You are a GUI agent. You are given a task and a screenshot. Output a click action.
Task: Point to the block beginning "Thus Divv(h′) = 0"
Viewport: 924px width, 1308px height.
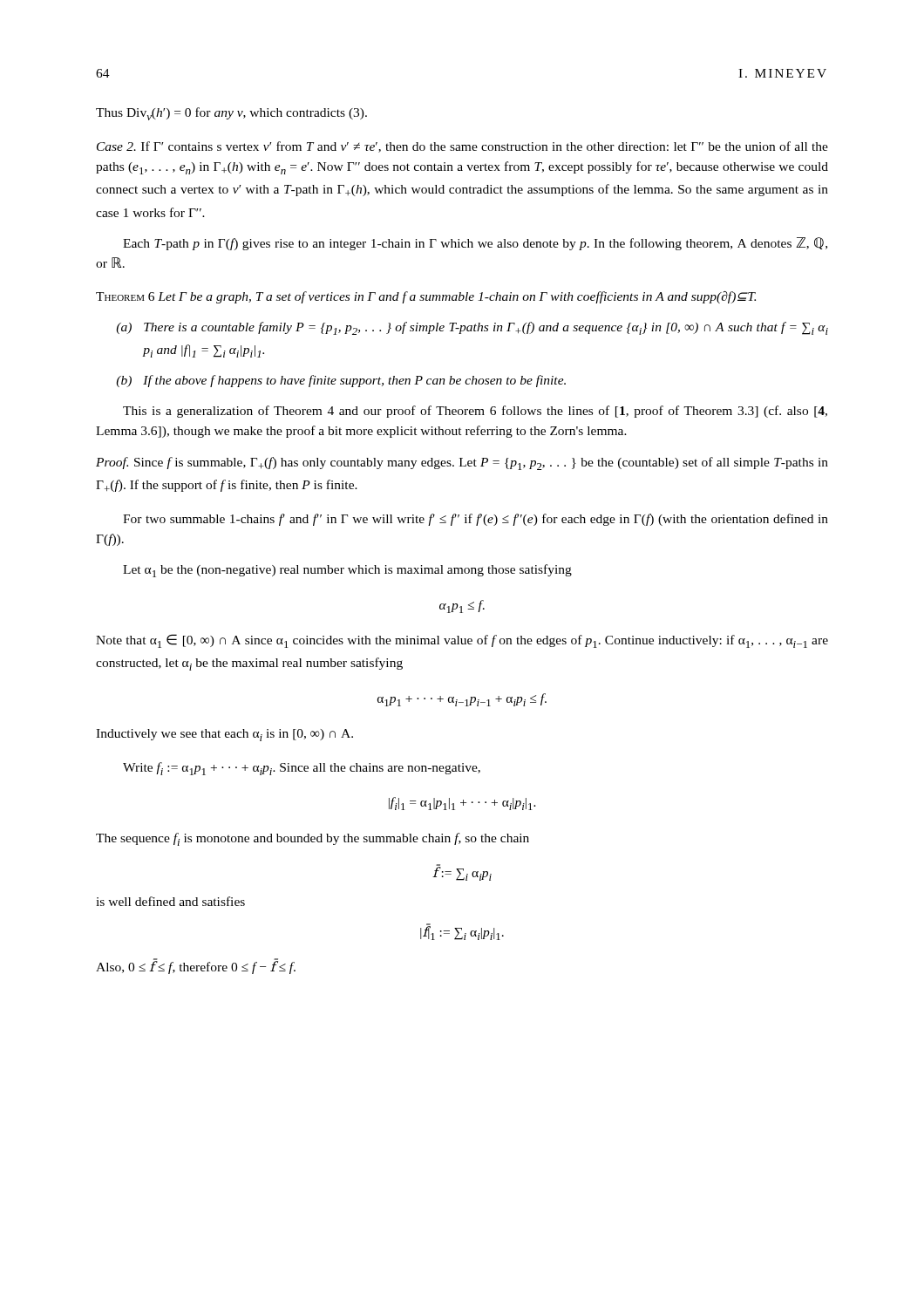point(231,114)
